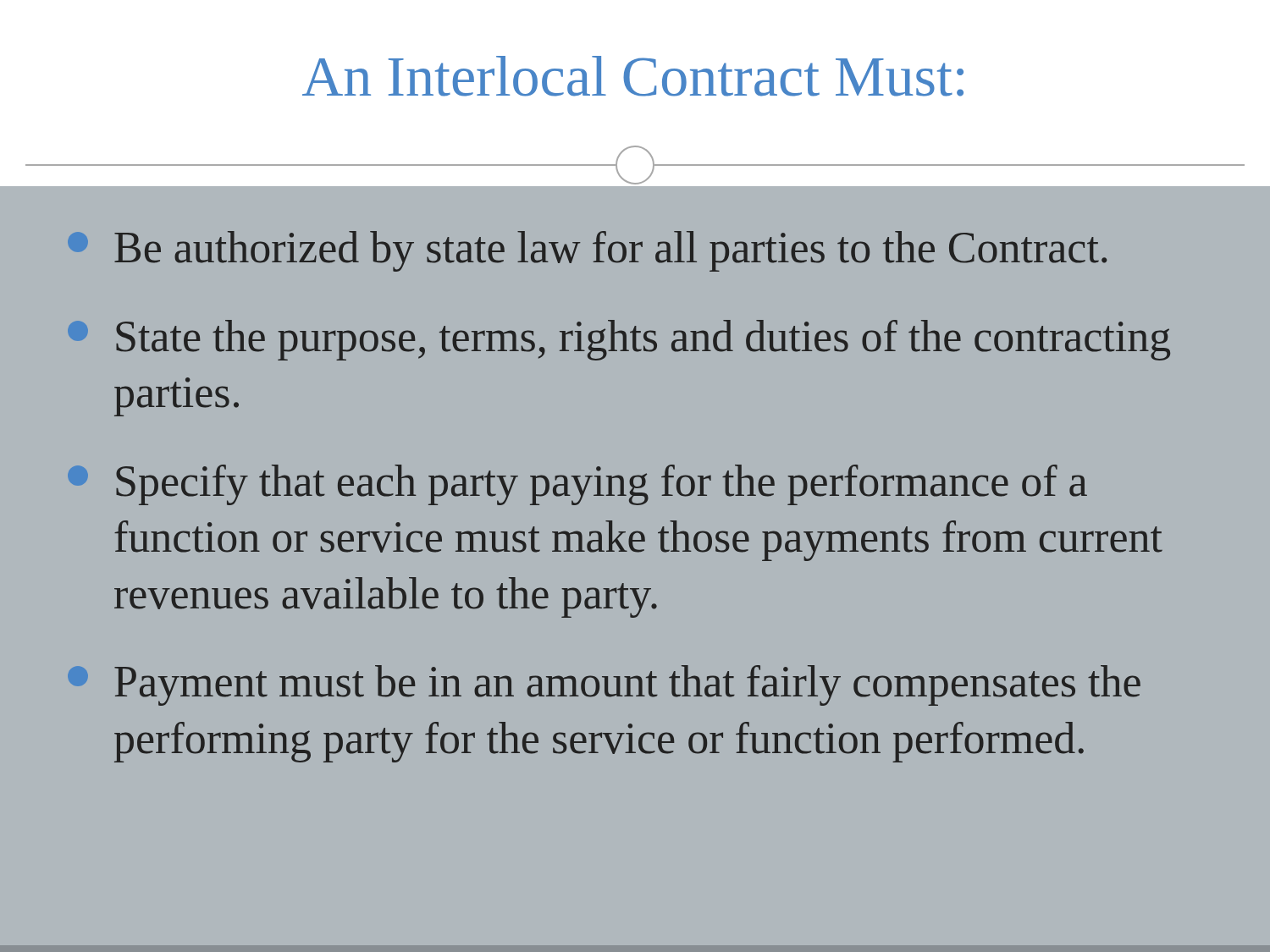Select the region starting "Payment must be in an amount"
1270x952 pixels.
point(635,711)
